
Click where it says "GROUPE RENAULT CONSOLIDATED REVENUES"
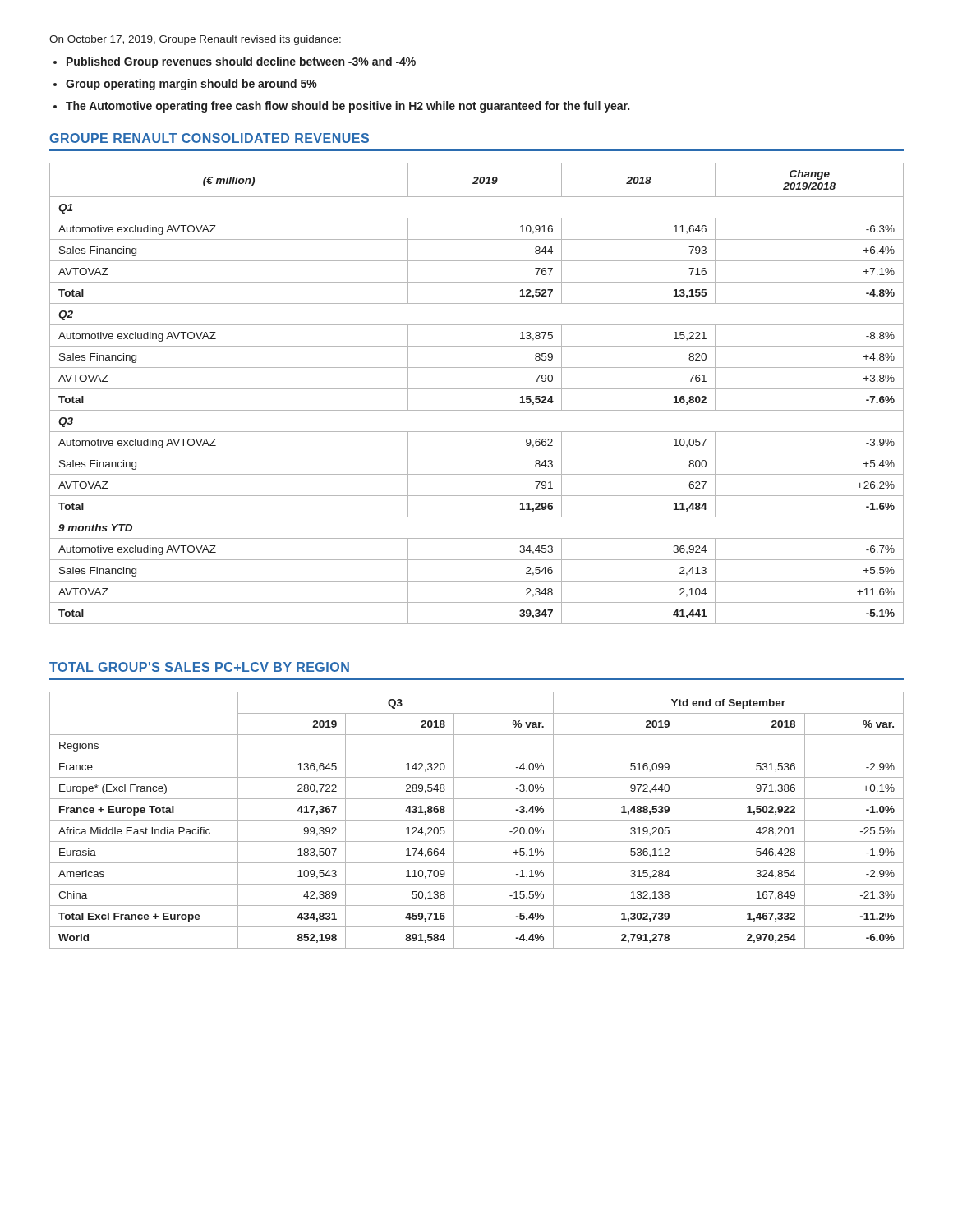[210, 138]
